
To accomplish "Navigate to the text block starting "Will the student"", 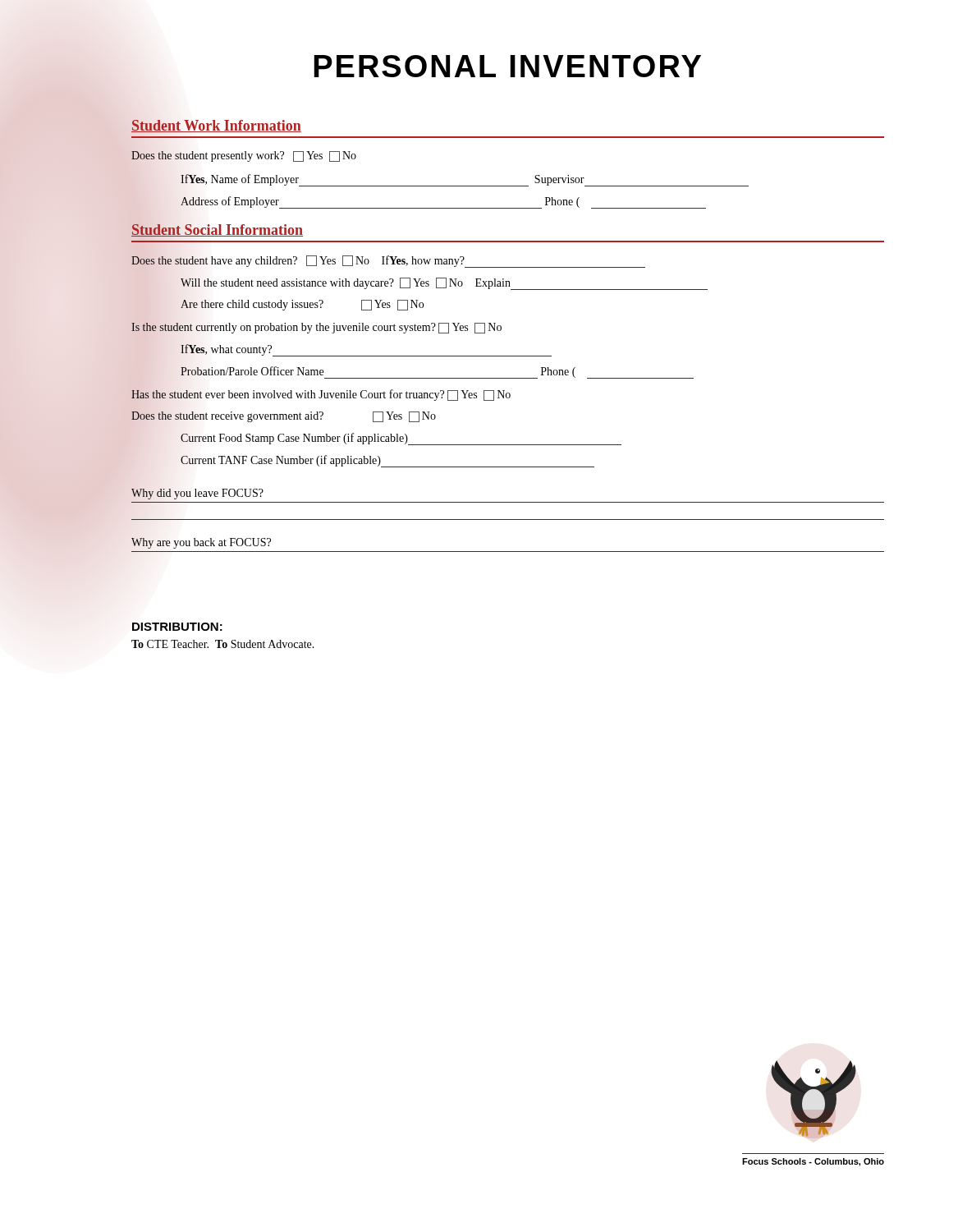I will pos(444,283).
